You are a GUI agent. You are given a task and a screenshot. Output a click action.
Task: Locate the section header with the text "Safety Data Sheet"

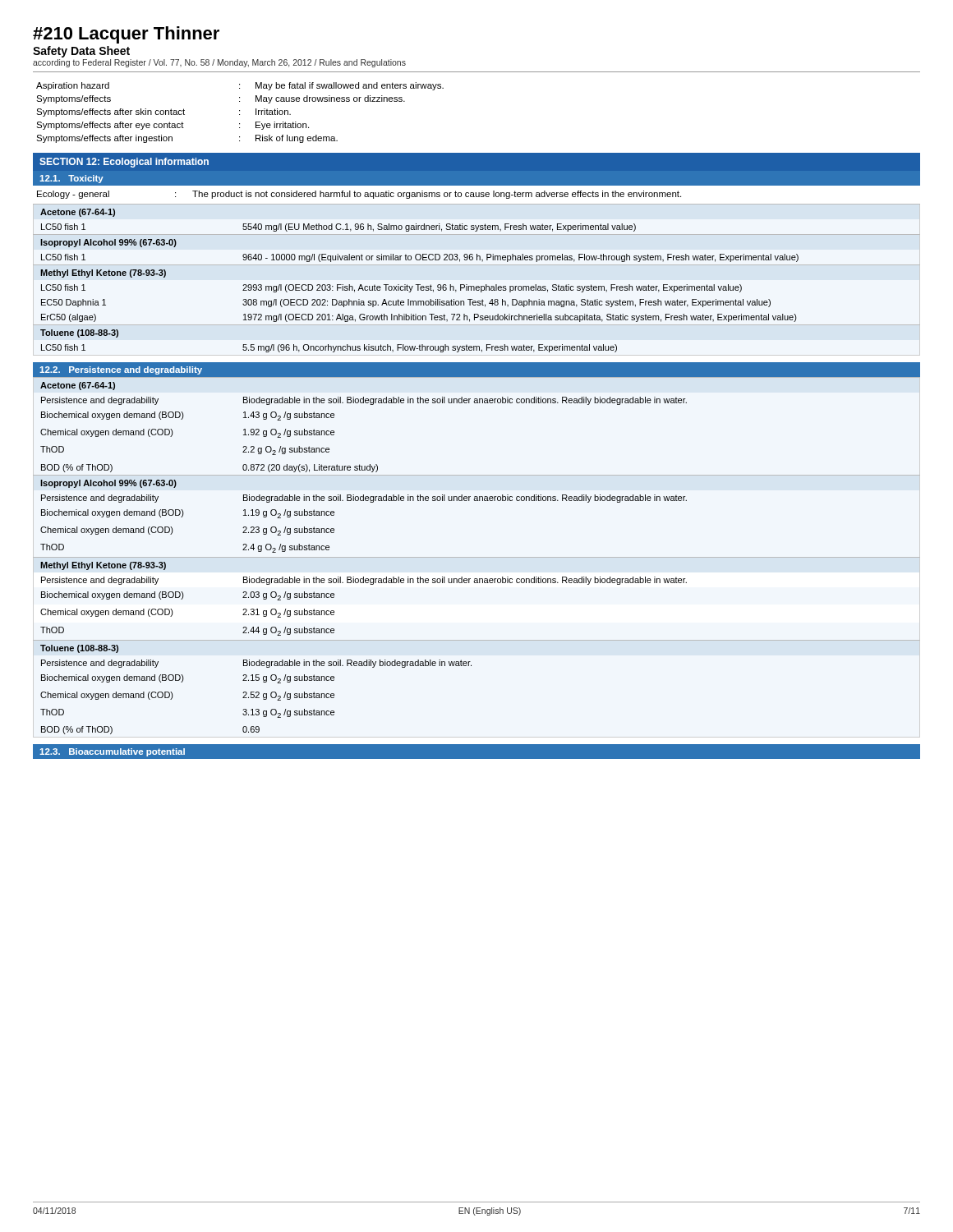click(81, 51)
